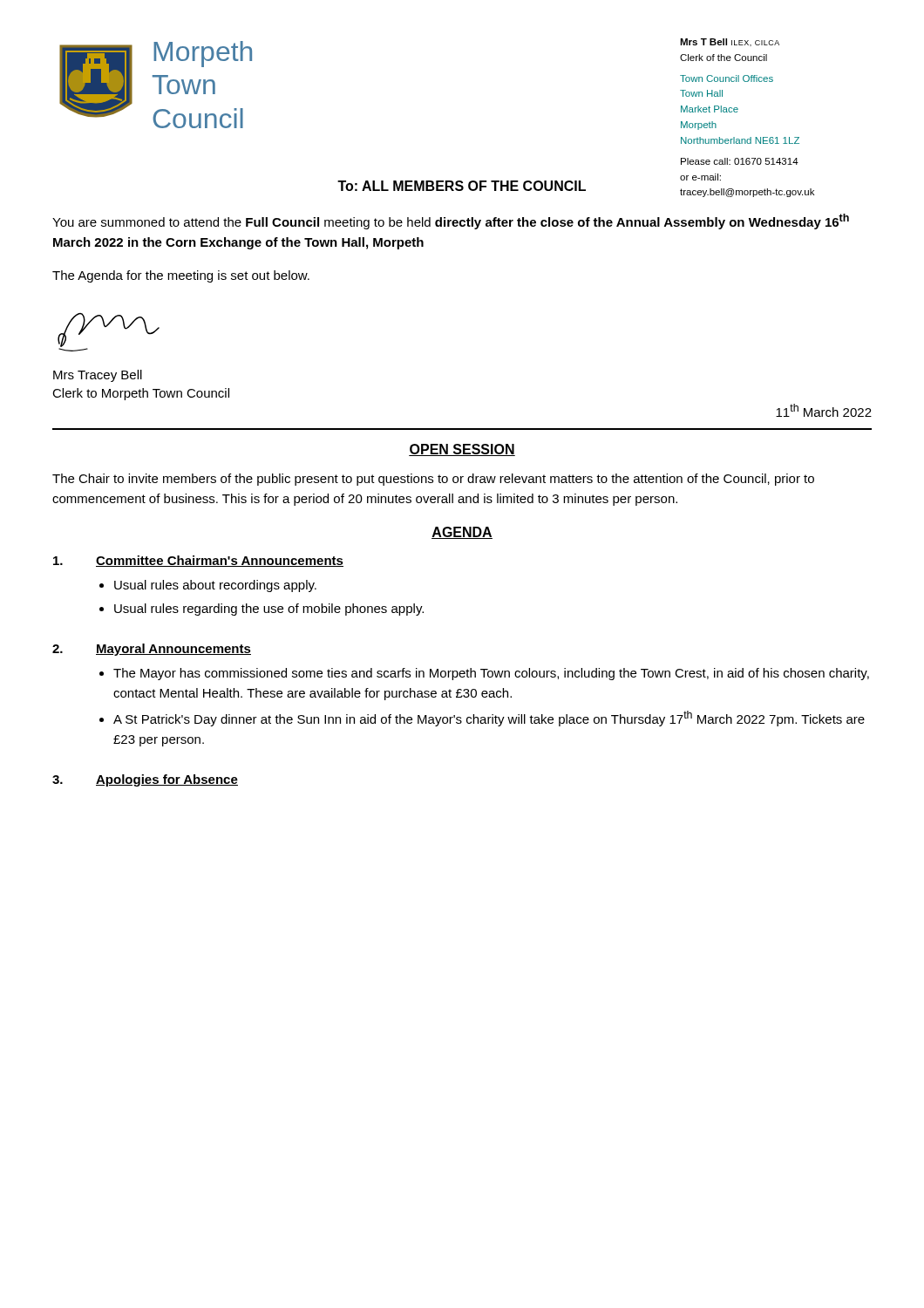Select the logo
The height and width of the screenshot is (1308, 924).
click(x=153, y=85)
